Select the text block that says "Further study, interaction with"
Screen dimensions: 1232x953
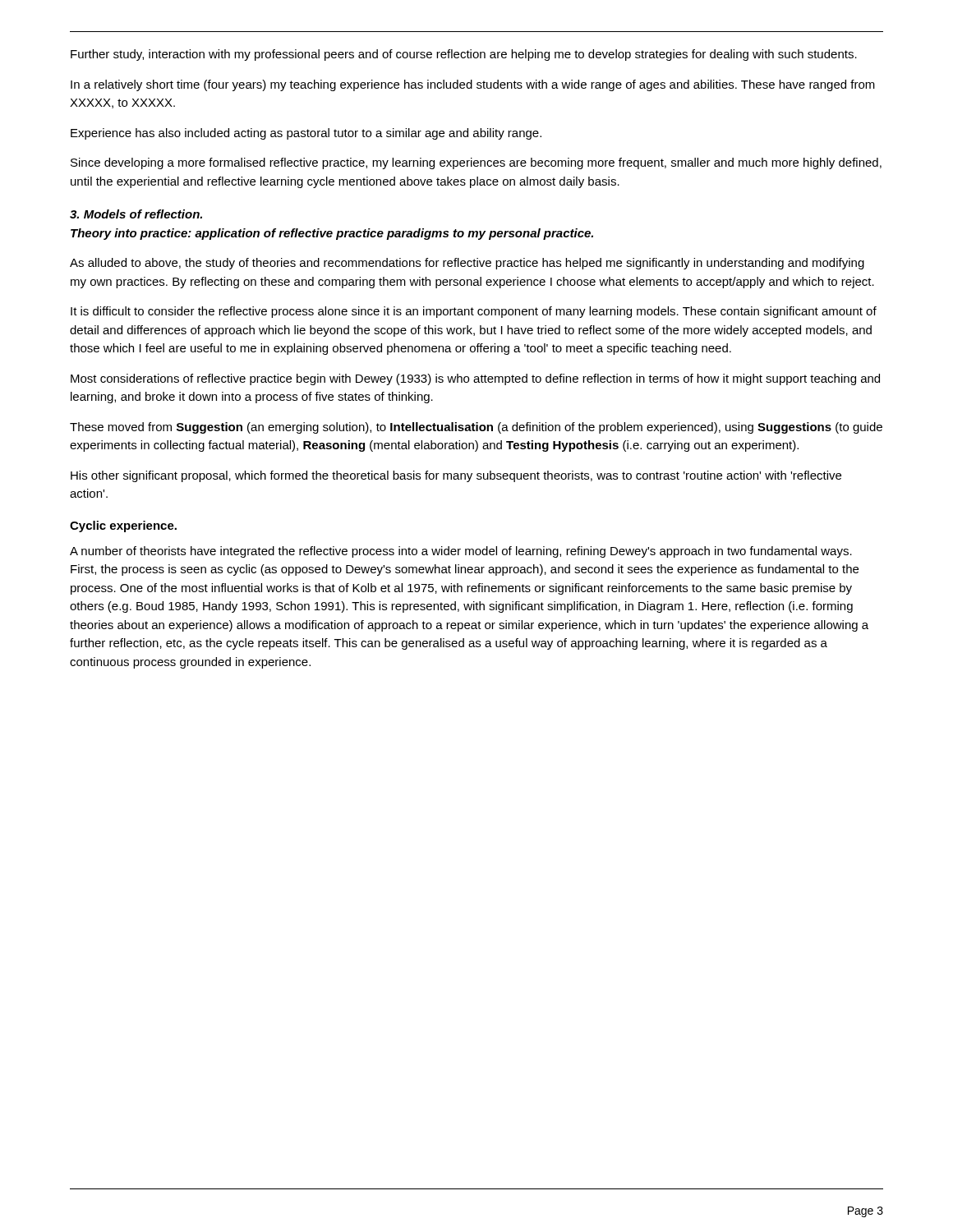coord(464,54)
